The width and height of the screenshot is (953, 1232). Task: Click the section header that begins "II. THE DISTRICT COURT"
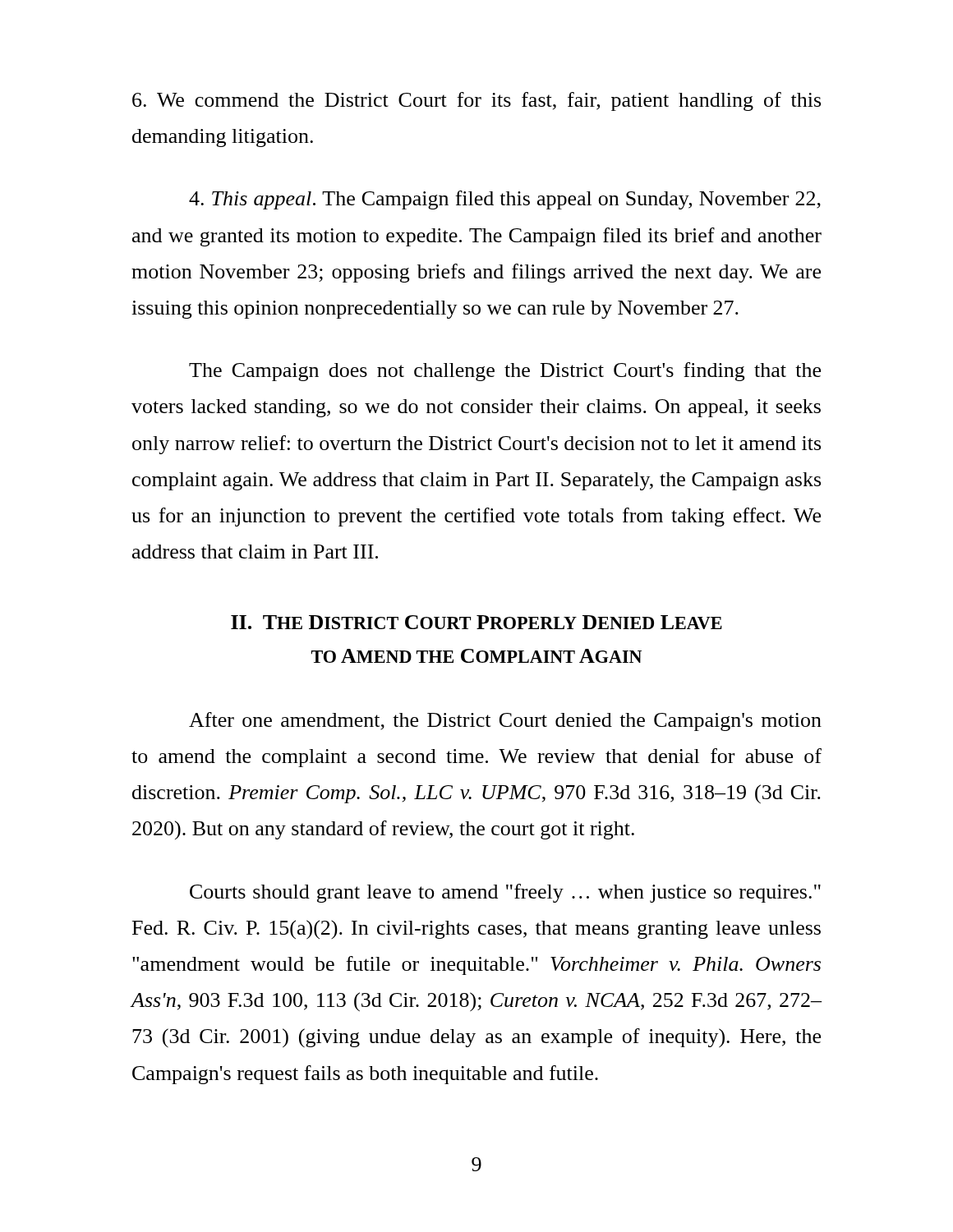tap(476, 639)
